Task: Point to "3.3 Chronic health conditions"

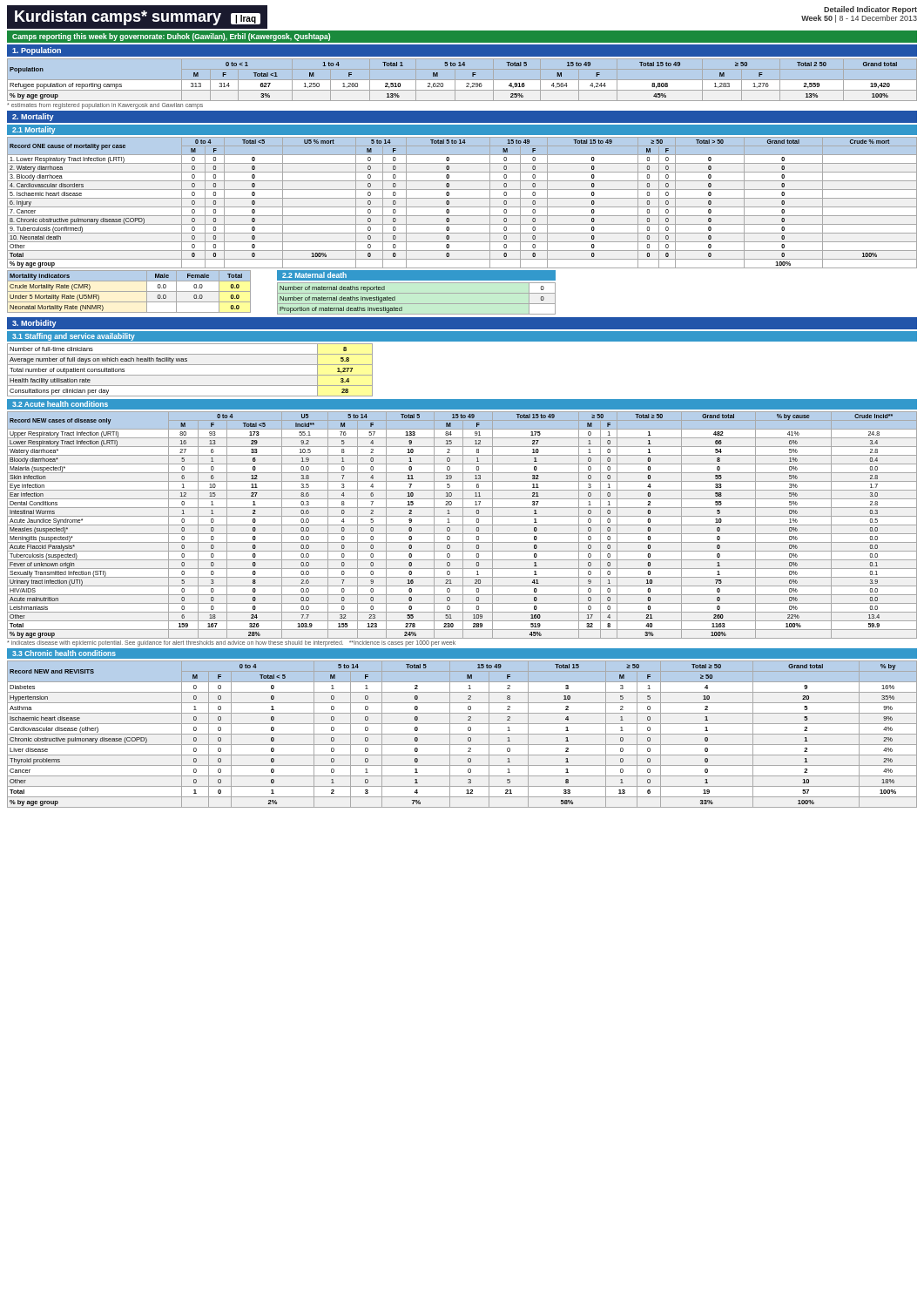Action: pyautogui.click(x=64, y=654)
